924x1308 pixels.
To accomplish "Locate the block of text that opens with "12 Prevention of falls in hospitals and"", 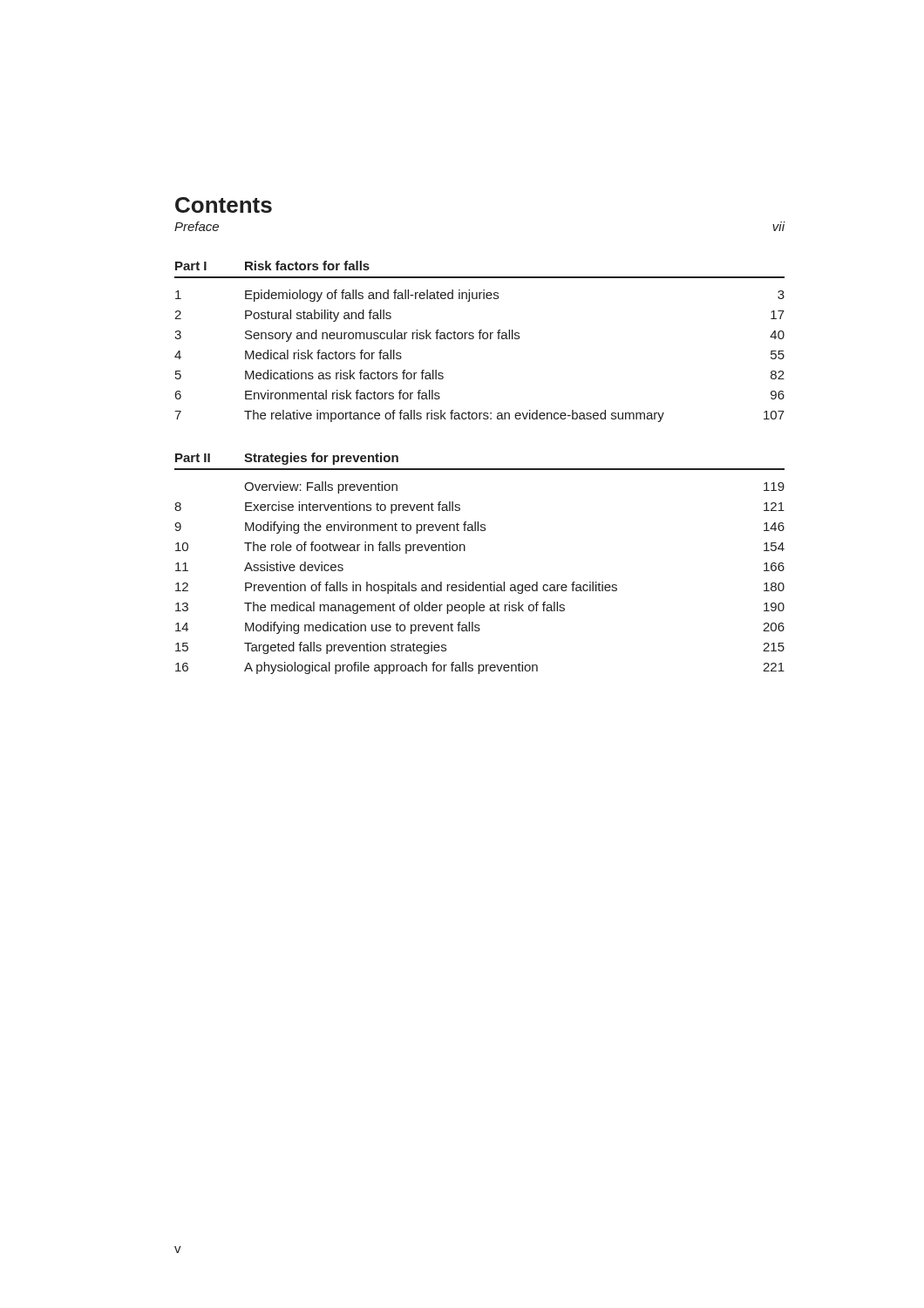I will tap(479, 586).
